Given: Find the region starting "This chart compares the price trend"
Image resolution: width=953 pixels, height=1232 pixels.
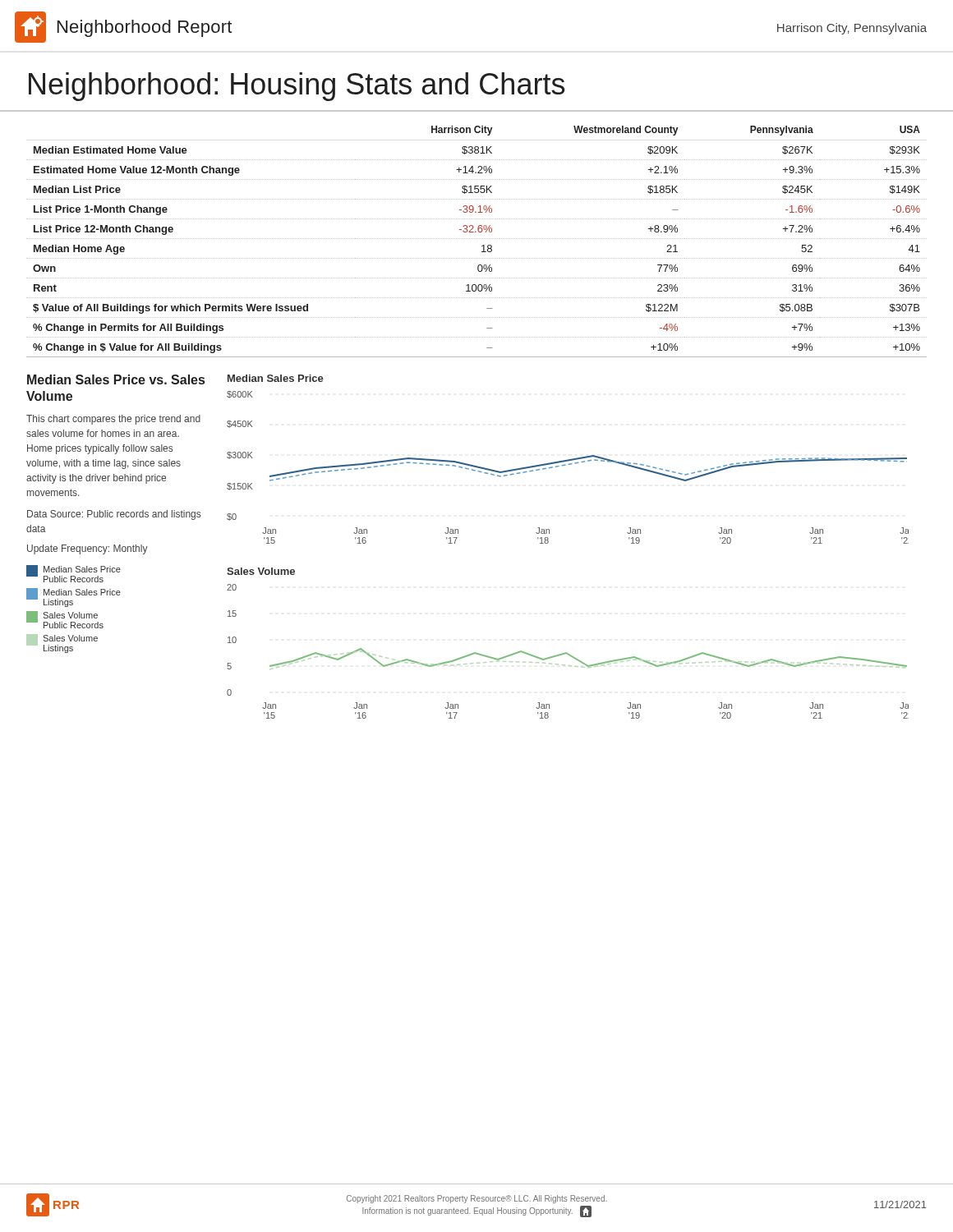Looking at the screenshot, I should coord(113,456).
